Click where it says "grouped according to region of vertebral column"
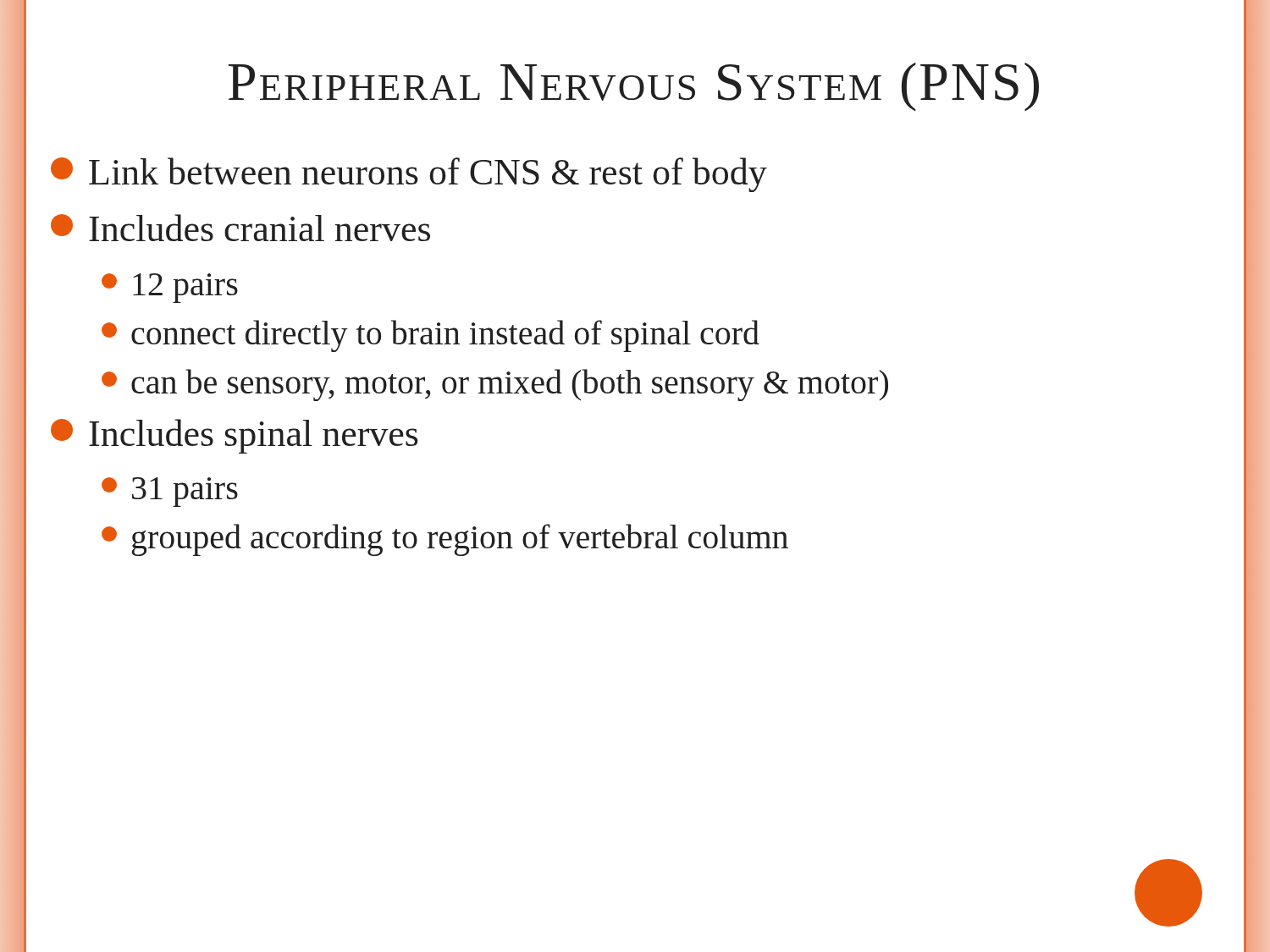The height and width of the screenshot is (952, 1270). (x=660, y=537)
